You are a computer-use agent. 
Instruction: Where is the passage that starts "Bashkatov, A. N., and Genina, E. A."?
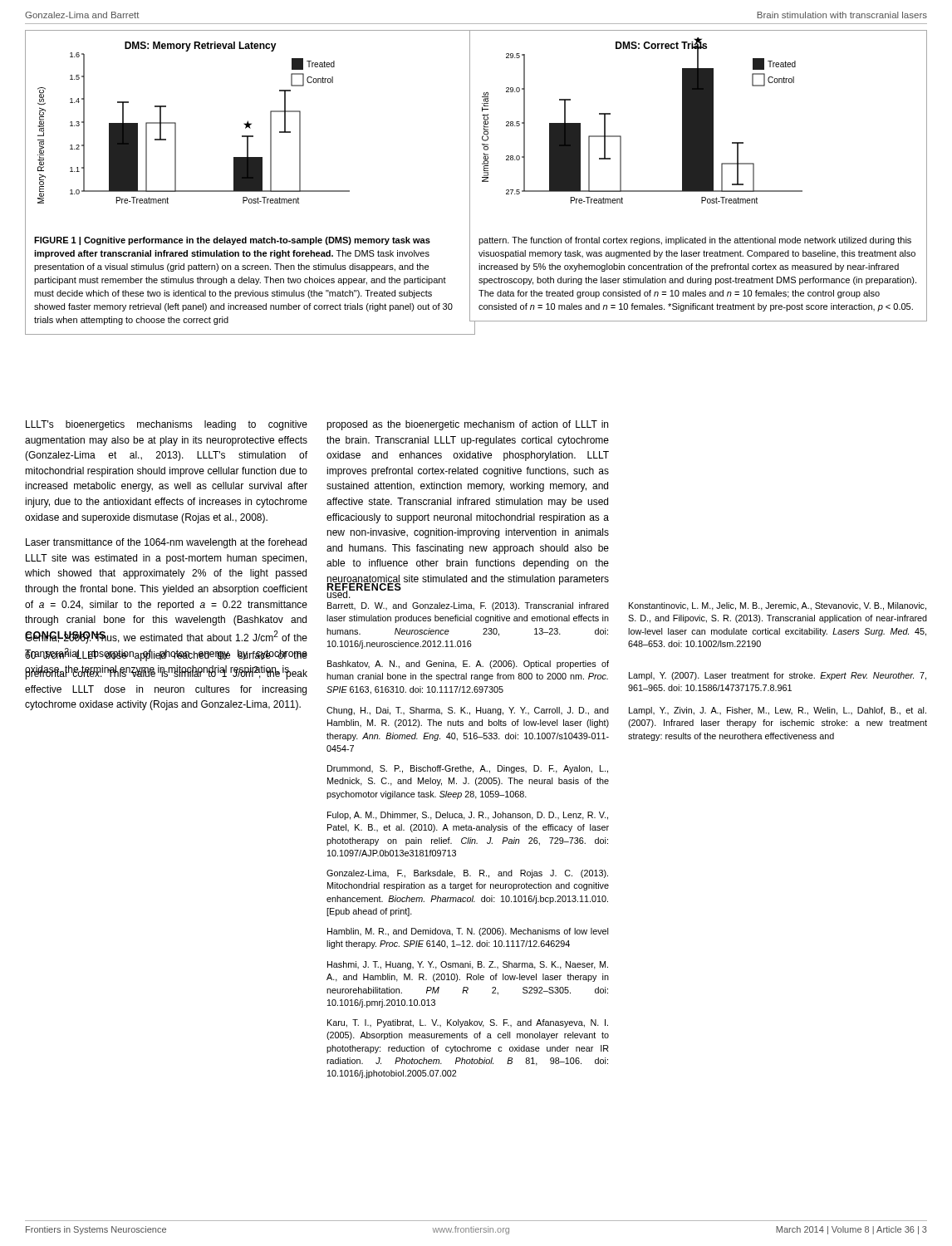(x=468, y=676)
